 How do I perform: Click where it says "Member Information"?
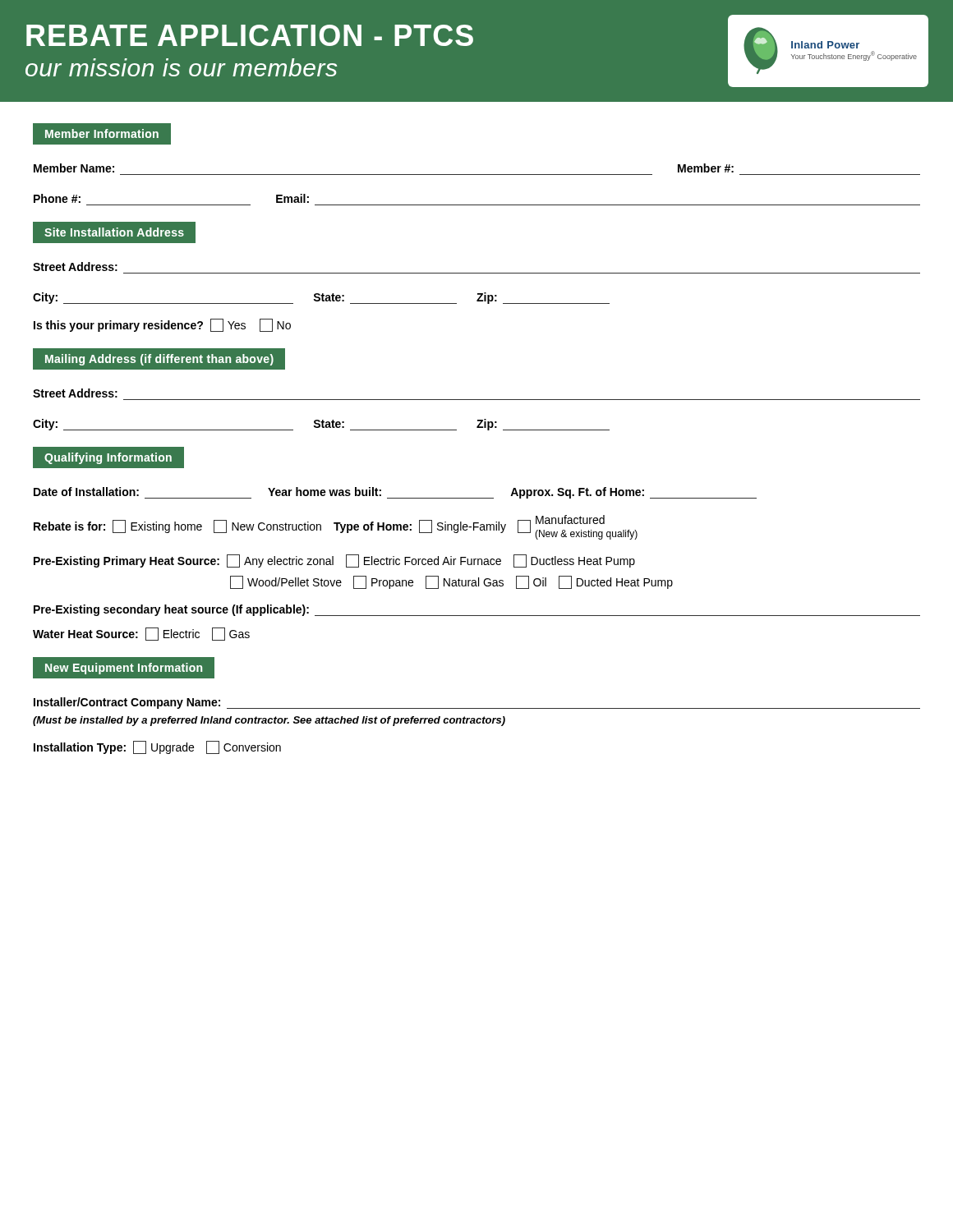[102, 134]
